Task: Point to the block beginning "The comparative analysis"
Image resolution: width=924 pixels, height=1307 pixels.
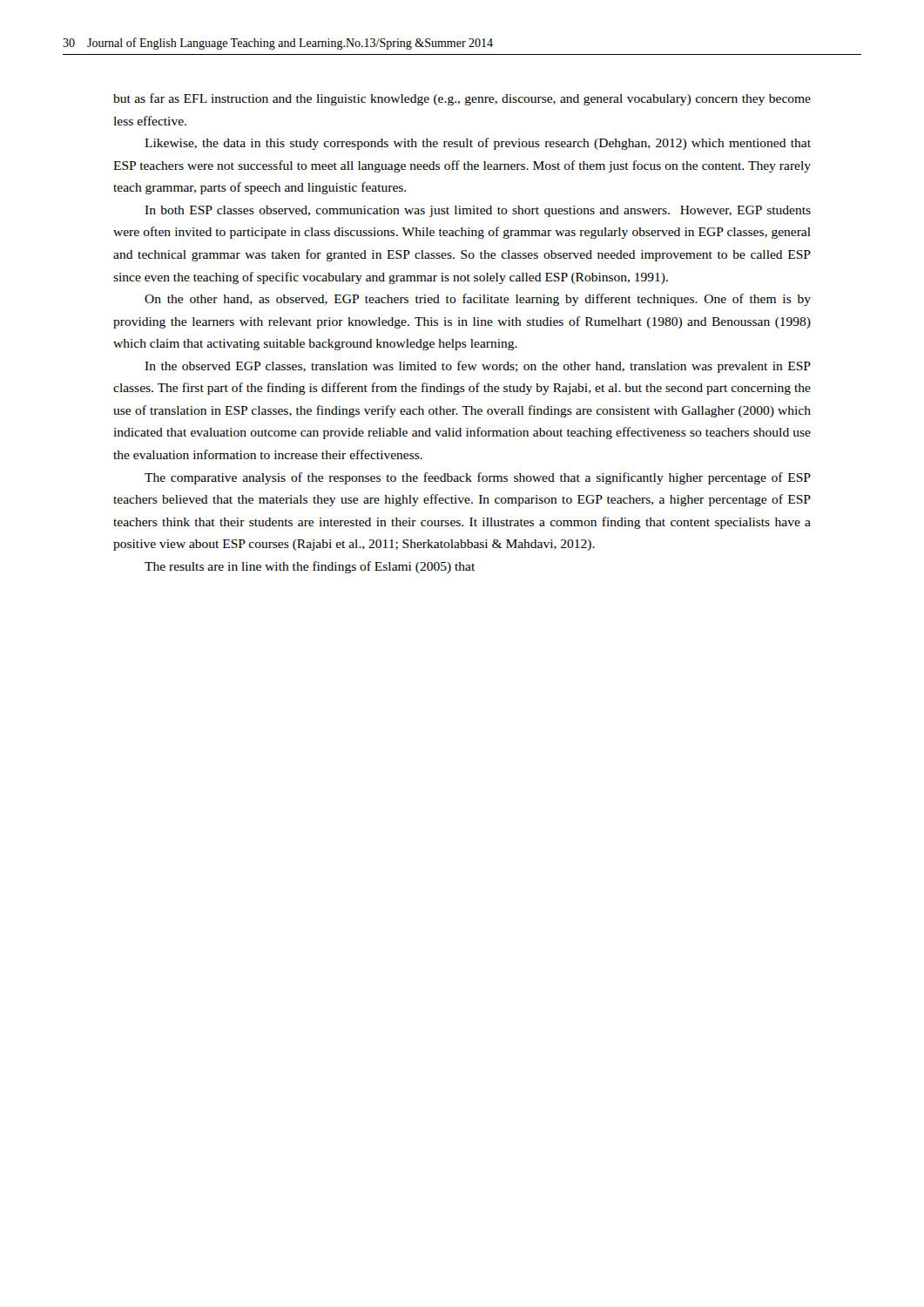Action: coord(462,510)
